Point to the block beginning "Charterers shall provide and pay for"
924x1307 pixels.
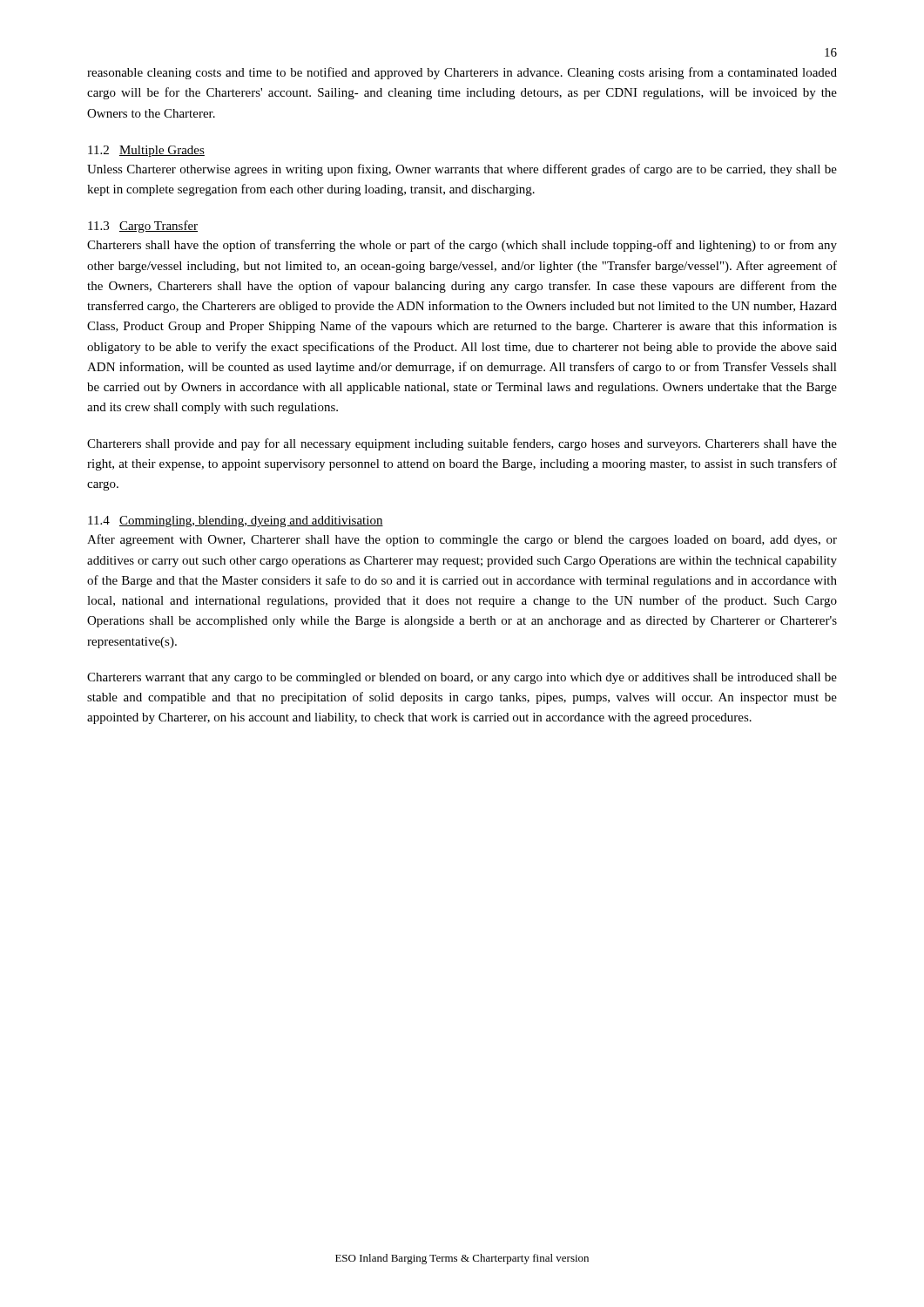[462, 463]
